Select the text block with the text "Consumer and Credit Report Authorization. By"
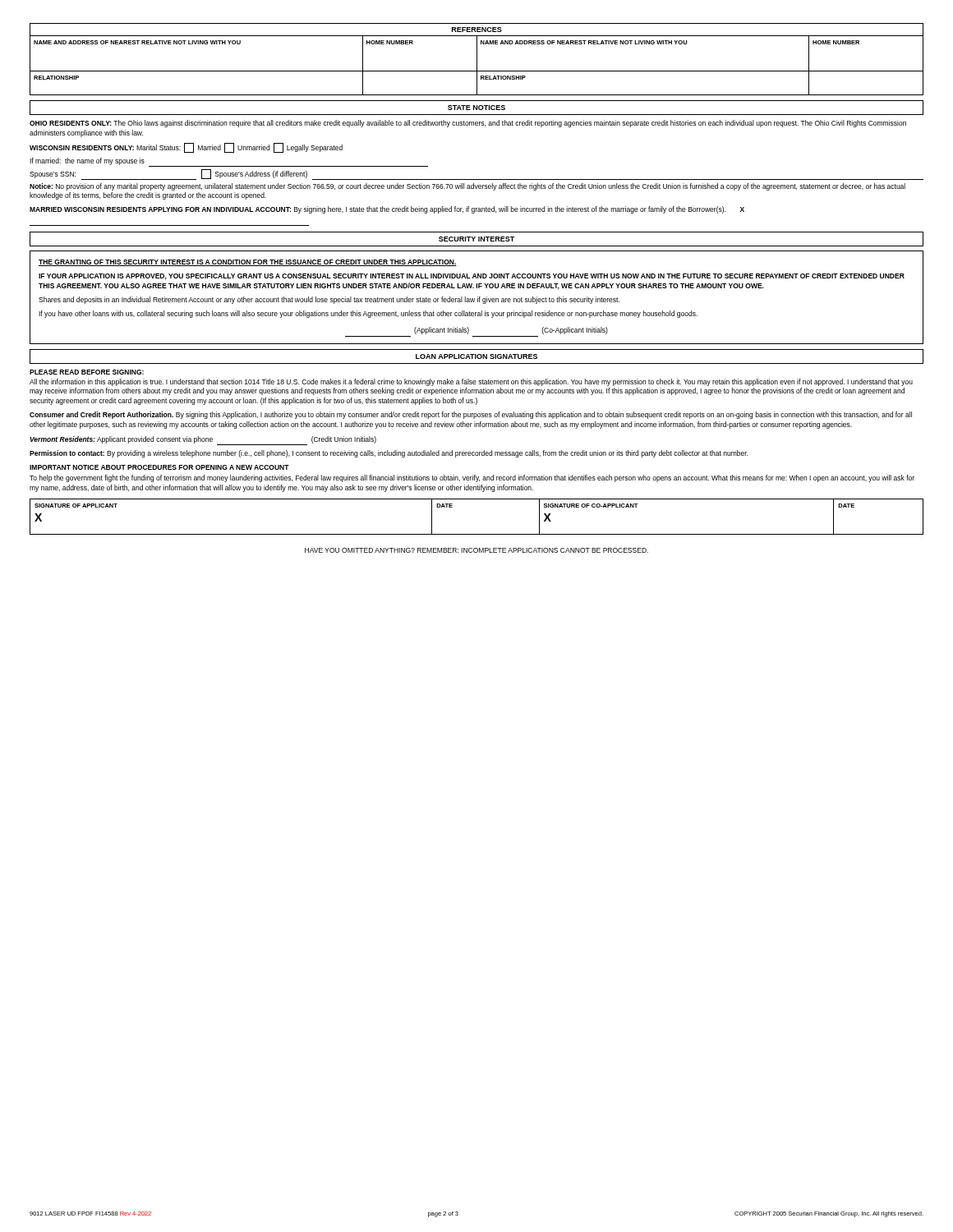The height and width of the screenshot is (1232, 953). coord(471,420)
